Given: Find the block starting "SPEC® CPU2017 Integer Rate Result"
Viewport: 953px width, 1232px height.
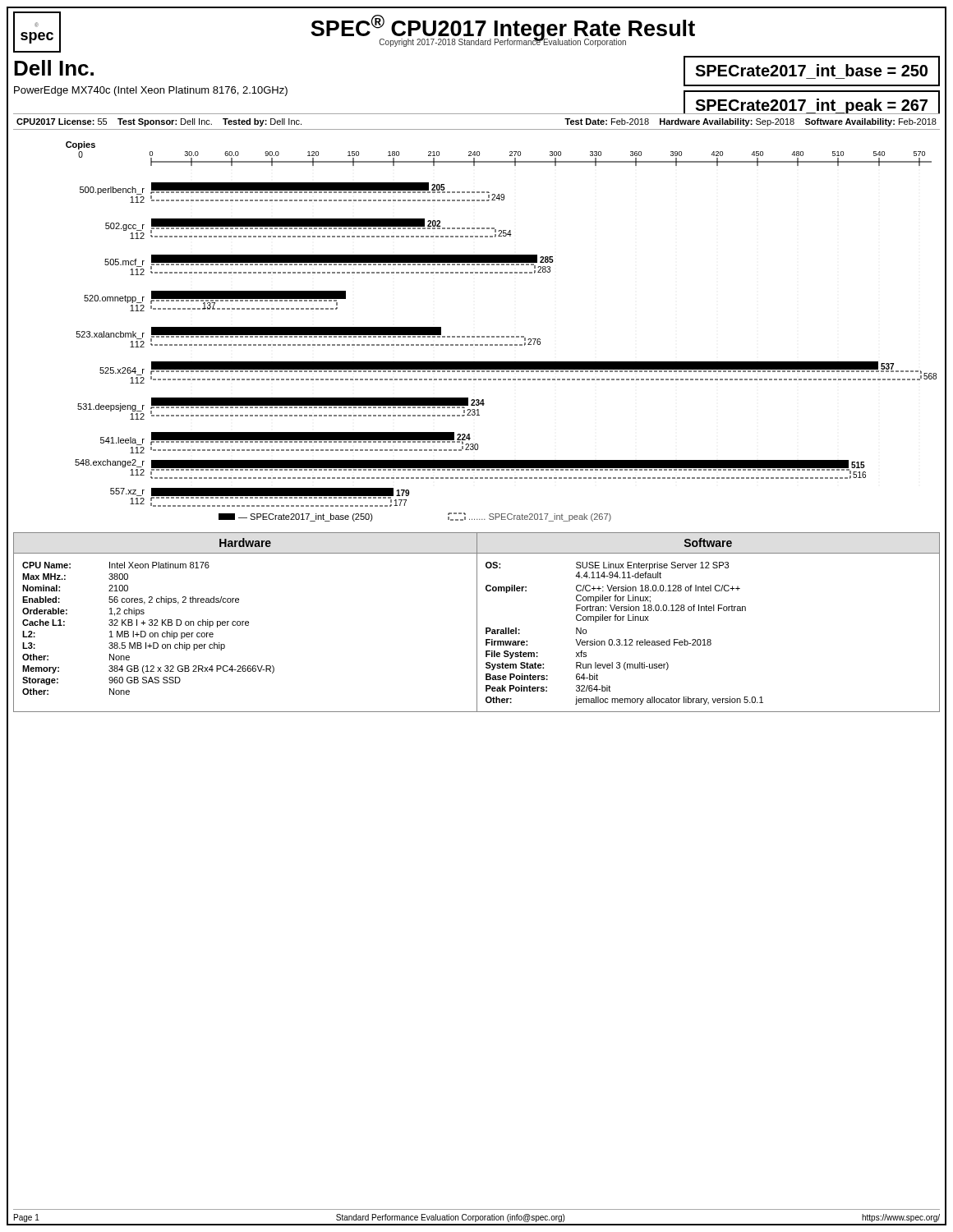Looking at the screenshot, I should [x=503, y=27].
